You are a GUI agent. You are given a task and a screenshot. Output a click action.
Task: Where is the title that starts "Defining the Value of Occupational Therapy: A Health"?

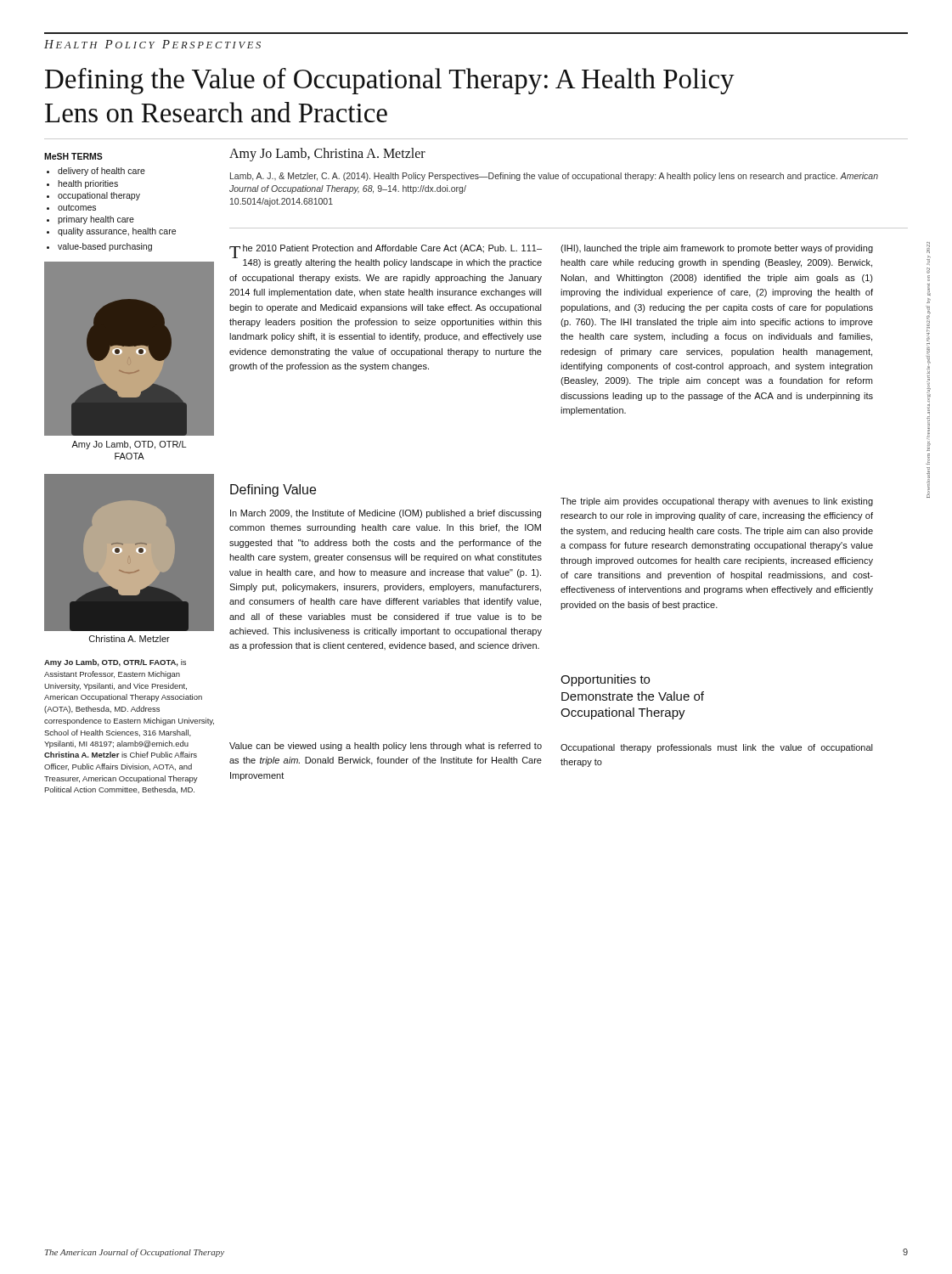click(476, 96)
